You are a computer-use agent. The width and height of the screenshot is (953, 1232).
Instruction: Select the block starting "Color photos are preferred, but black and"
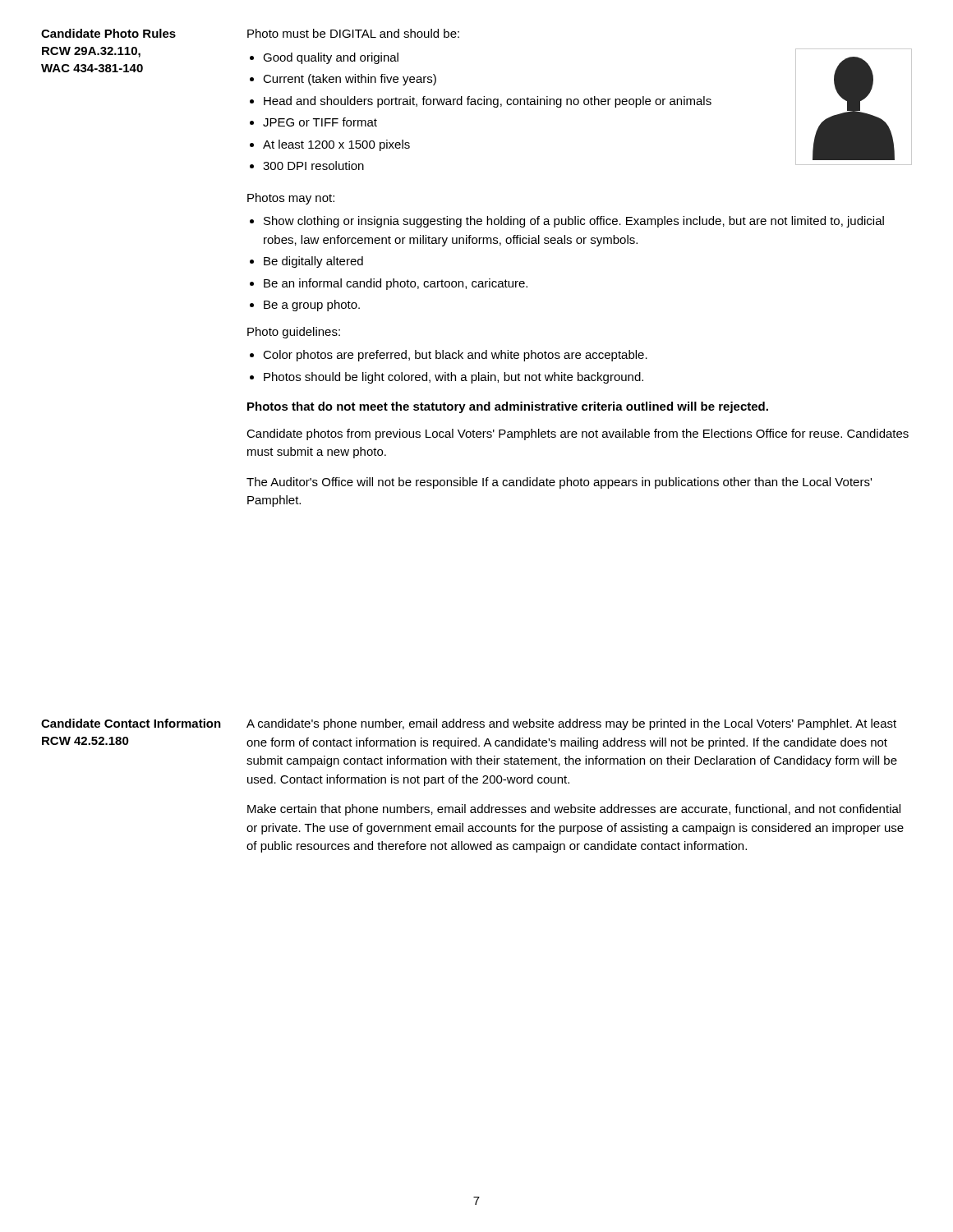[x=455, y=354]
